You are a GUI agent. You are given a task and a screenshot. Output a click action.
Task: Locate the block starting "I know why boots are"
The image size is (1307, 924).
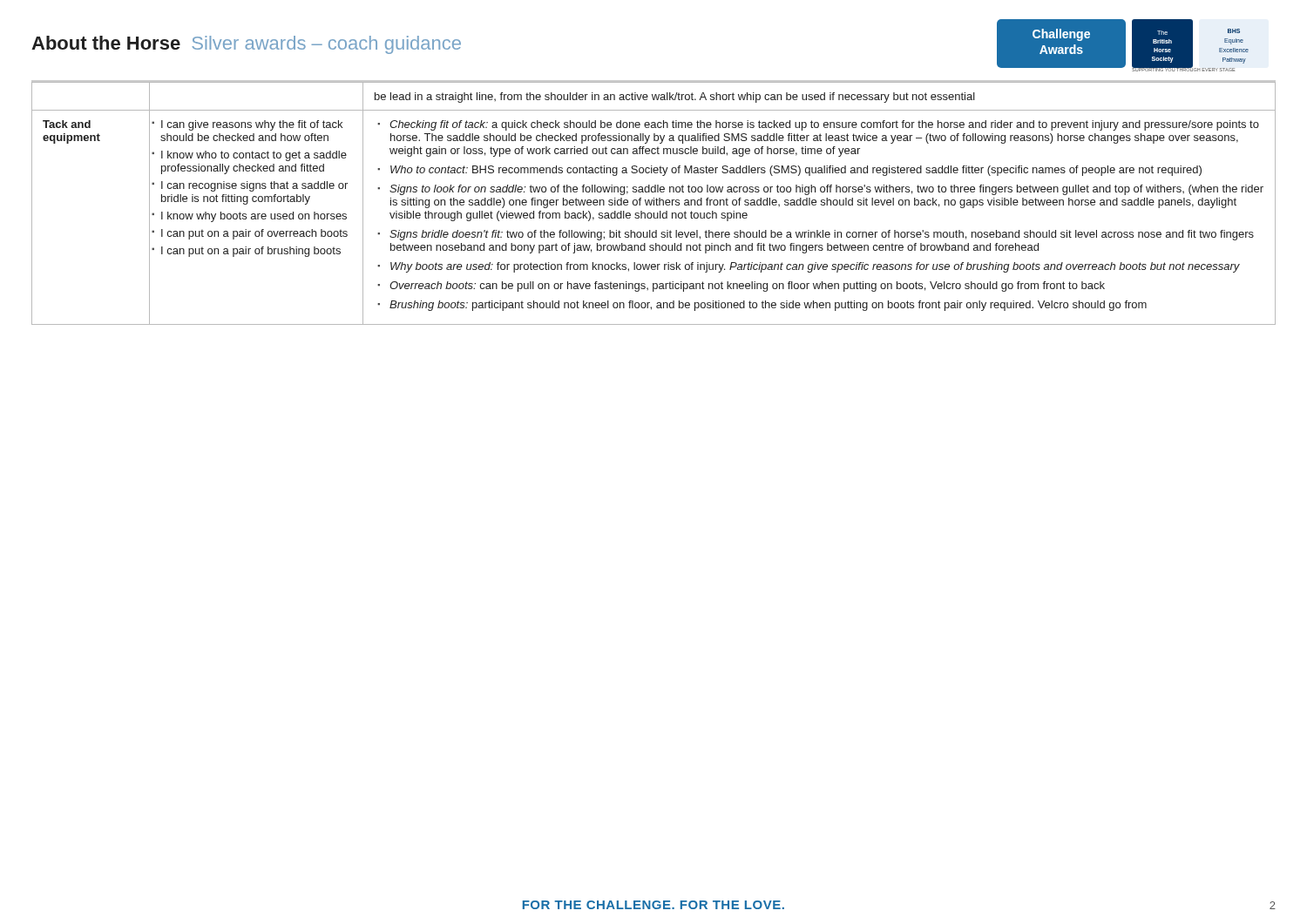254,216
